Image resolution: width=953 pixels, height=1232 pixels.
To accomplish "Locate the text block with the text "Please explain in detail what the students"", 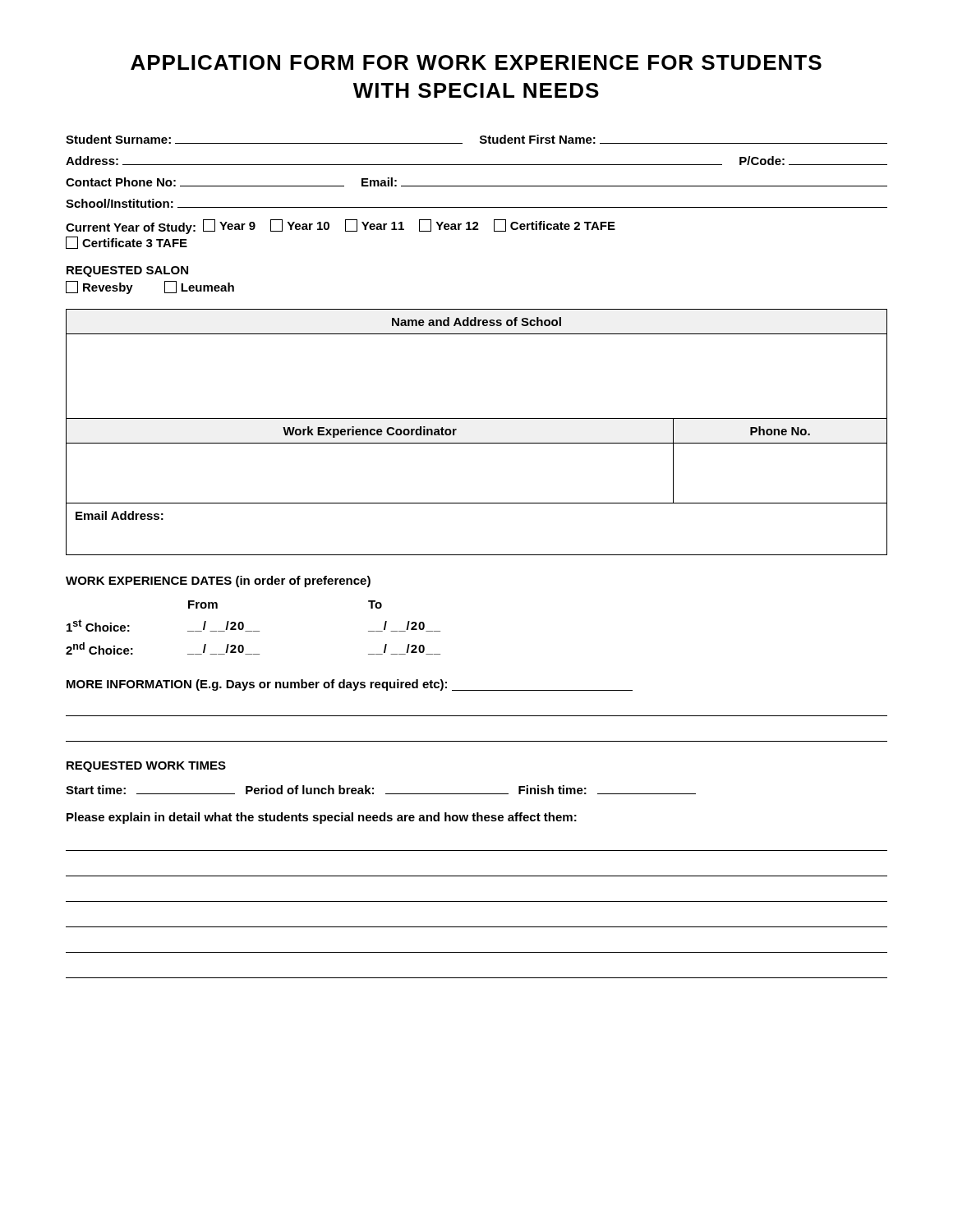I will click(476, 894).
